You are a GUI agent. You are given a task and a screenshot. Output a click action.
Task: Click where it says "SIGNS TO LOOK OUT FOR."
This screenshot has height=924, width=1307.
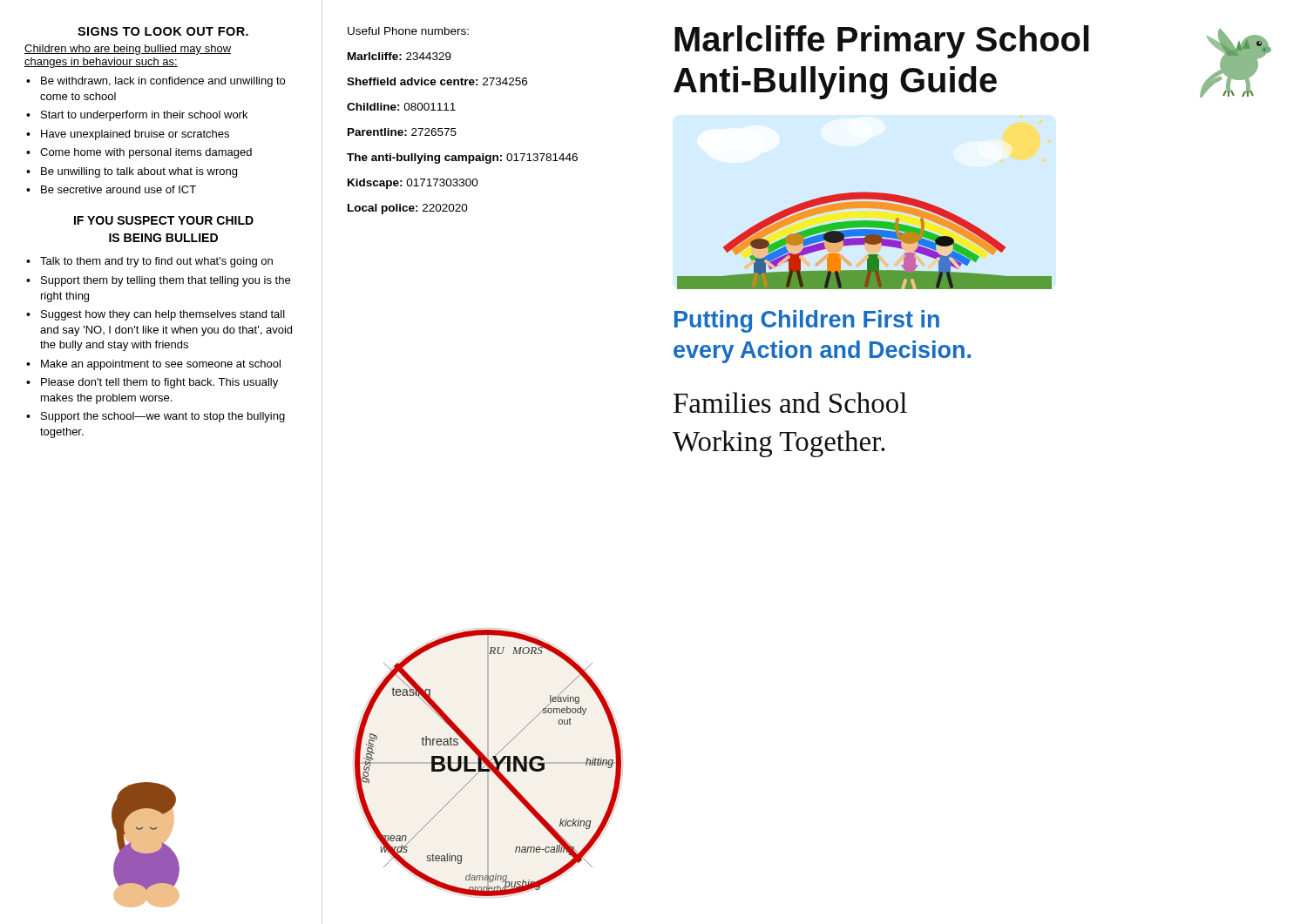click(x=163, y=31)
